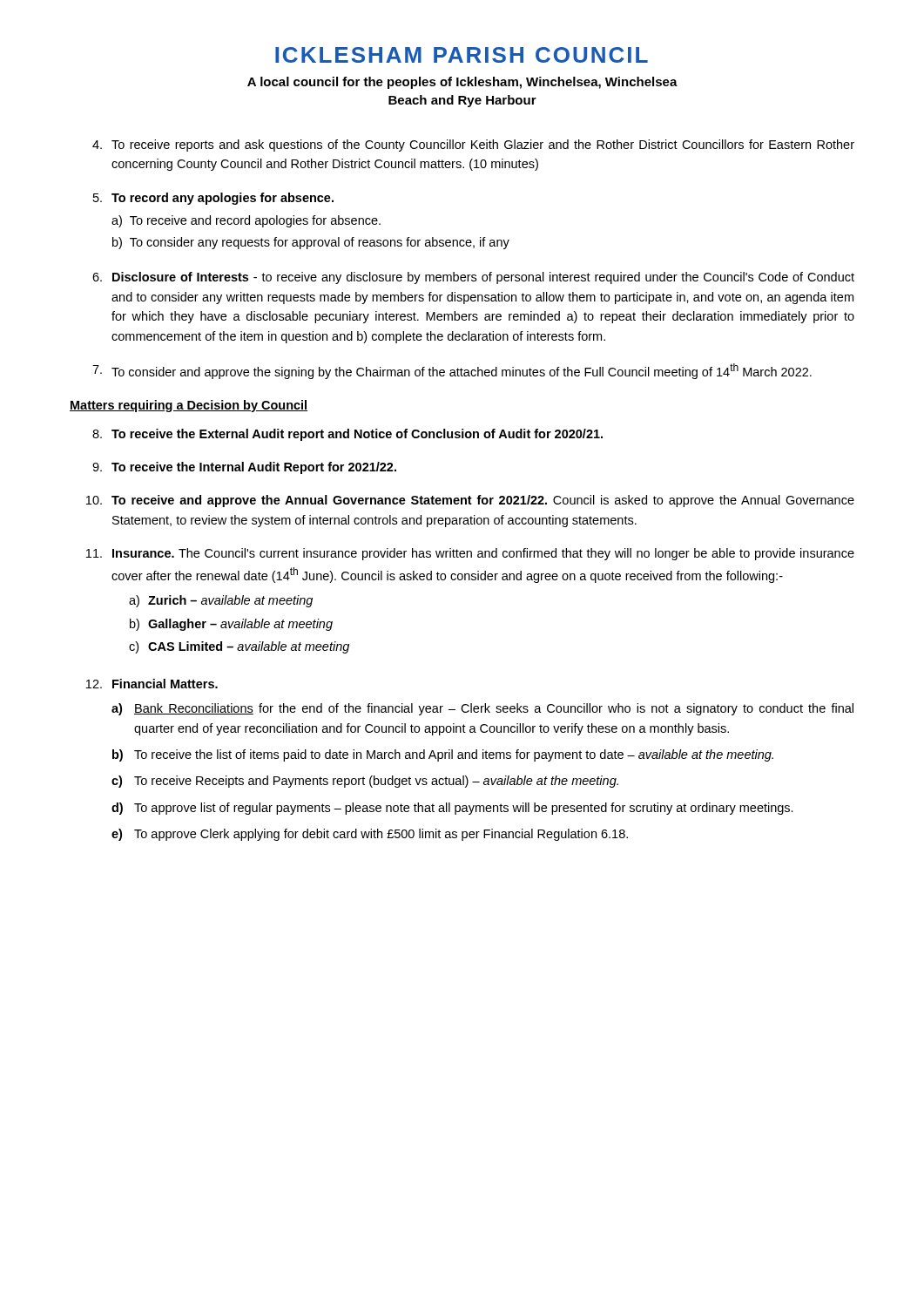
Task: Click on the block starting "Matters requiring a Decision by Council"
Action: 189,405
